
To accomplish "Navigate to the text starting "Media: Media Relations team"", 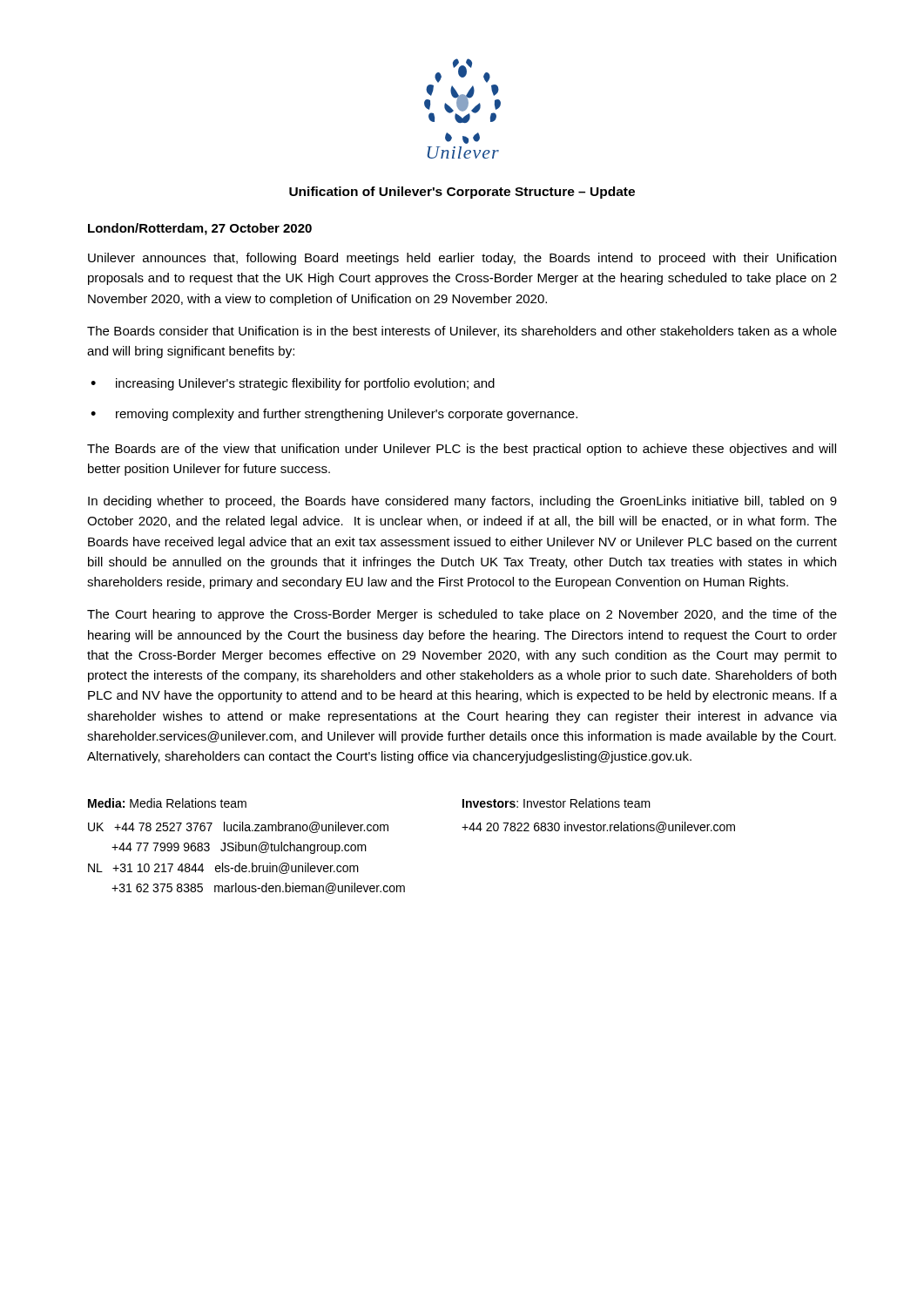I will click(x=170, y=804).
